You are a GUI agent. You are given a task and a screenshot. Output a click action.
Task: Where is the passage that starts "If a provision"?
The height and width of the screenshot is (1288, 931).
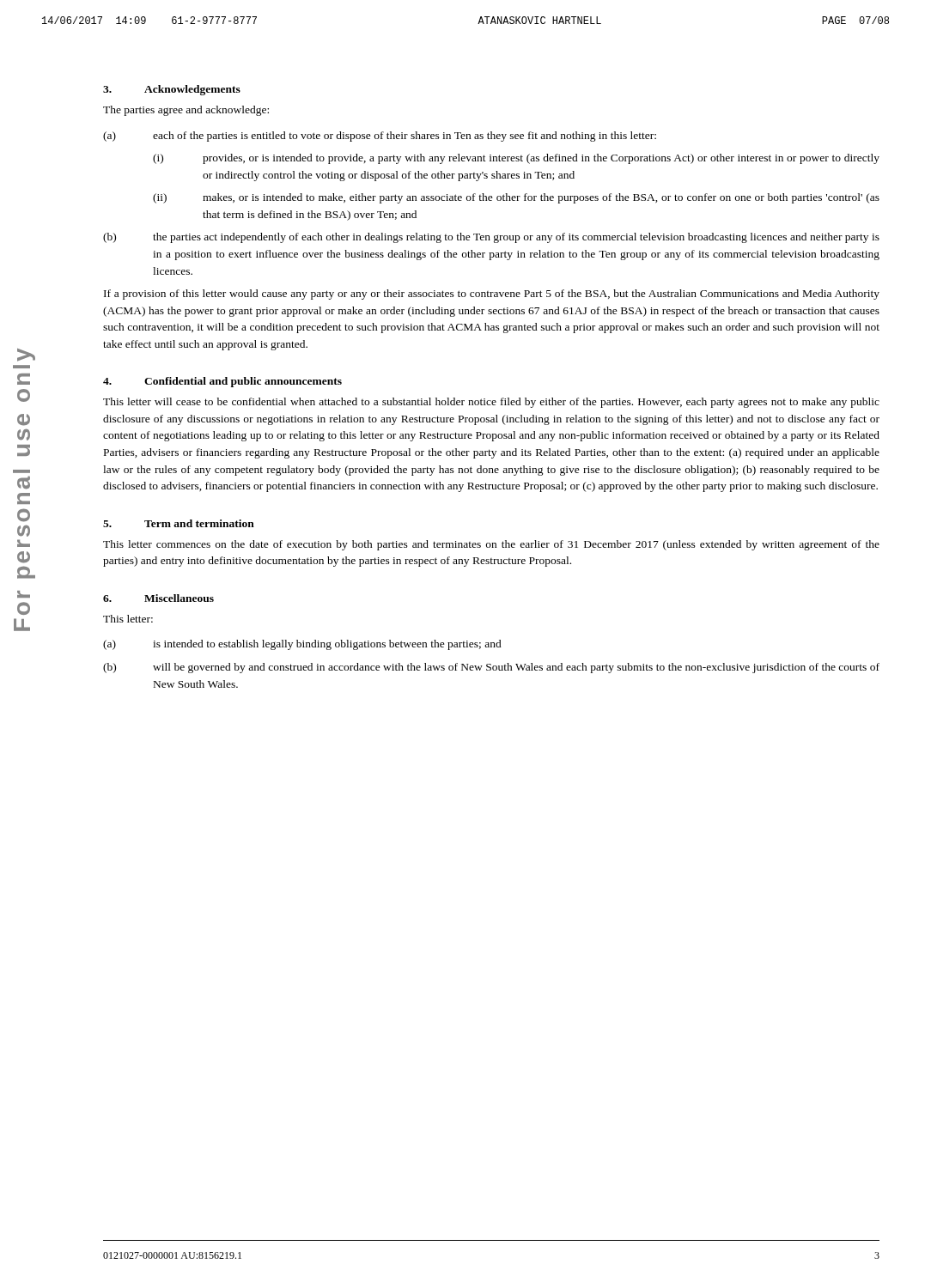491,318
